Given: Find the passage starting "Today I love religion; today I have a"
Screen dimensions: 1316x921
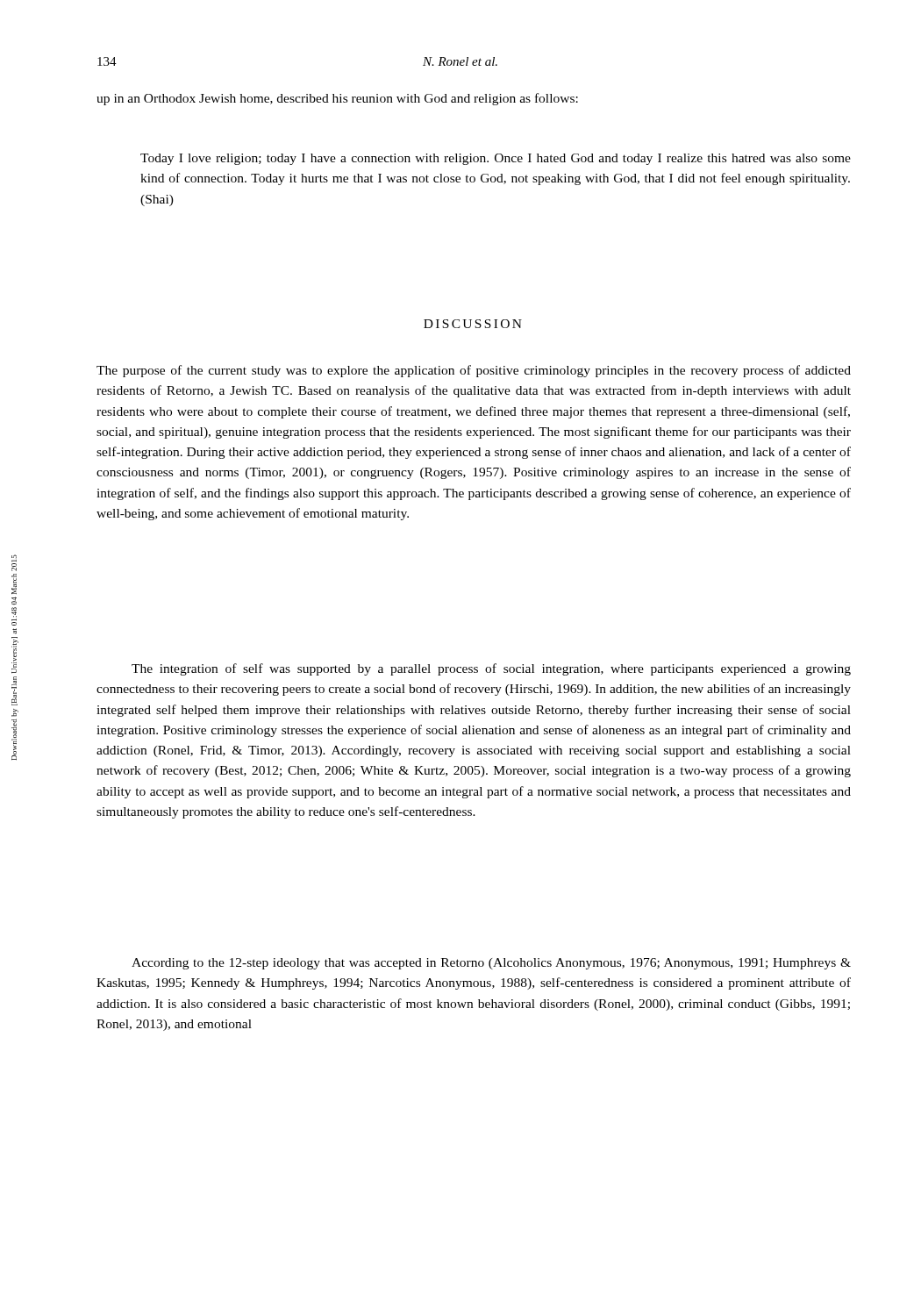Looking at the screenshot, I should click(x=496, y=178).
